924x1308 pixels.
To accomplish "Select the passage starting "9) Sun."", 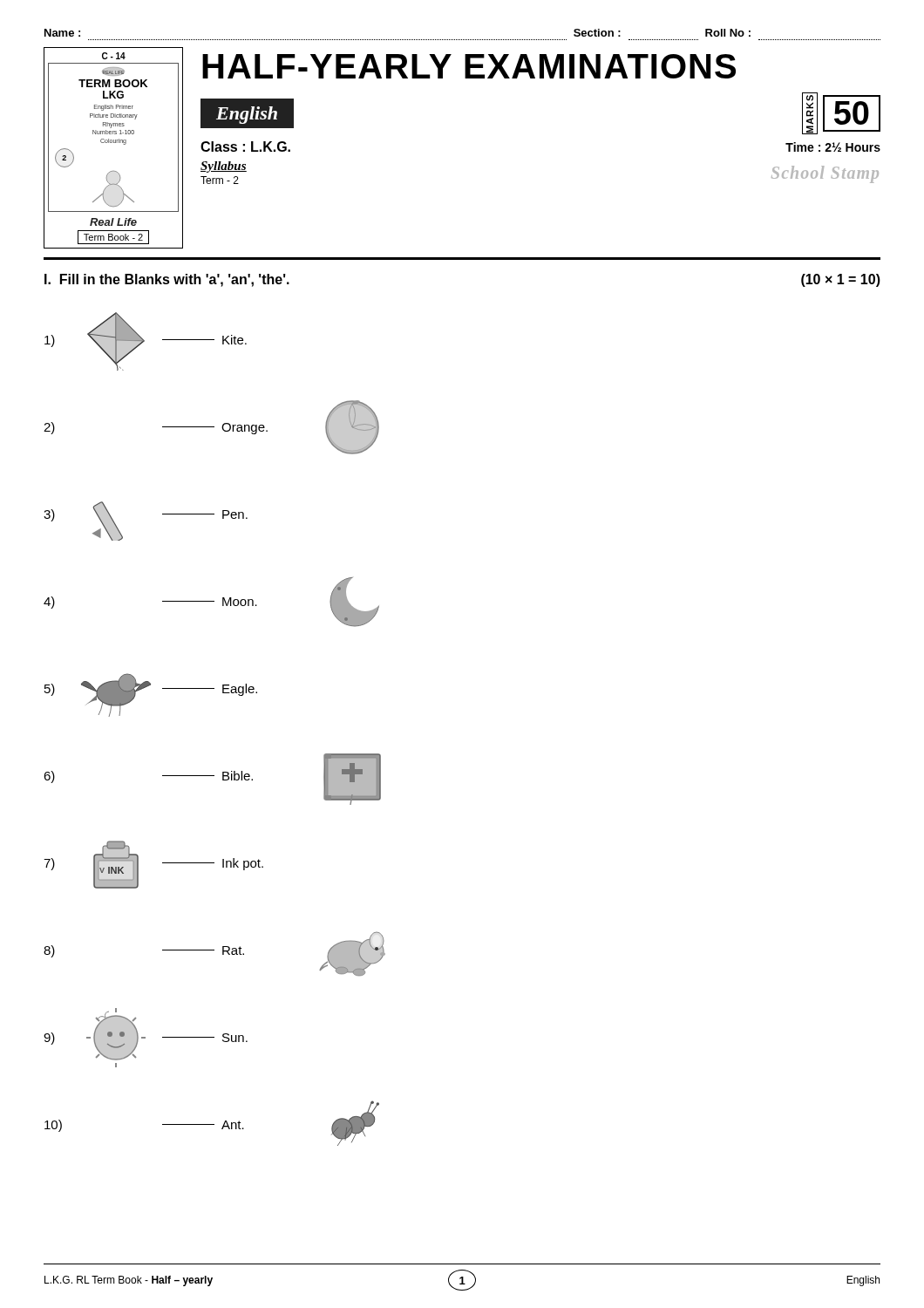I will pos(167,1038).
